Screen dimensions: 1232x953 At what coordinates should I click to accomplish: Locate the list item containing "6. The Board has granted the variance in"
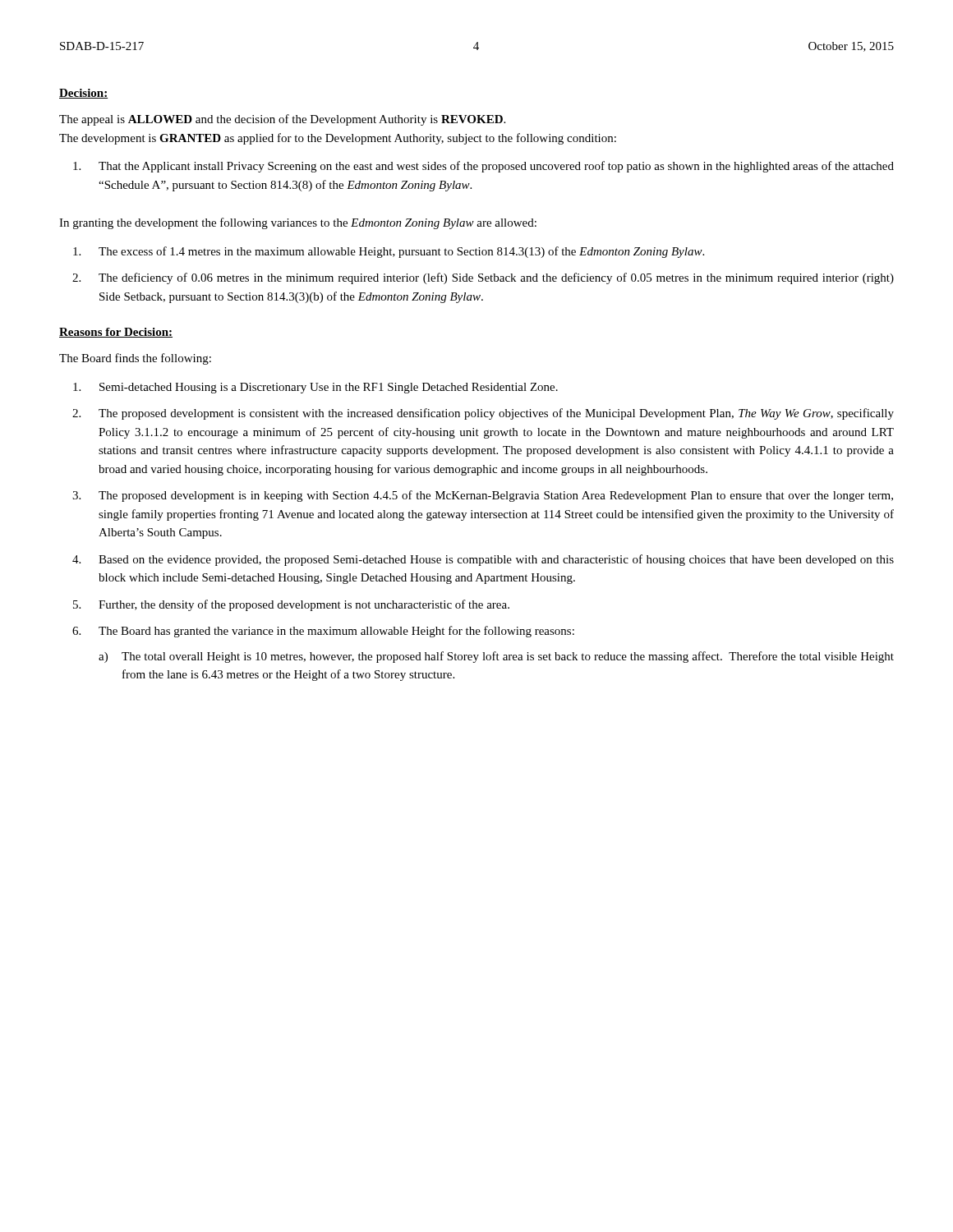pos(476,654)
